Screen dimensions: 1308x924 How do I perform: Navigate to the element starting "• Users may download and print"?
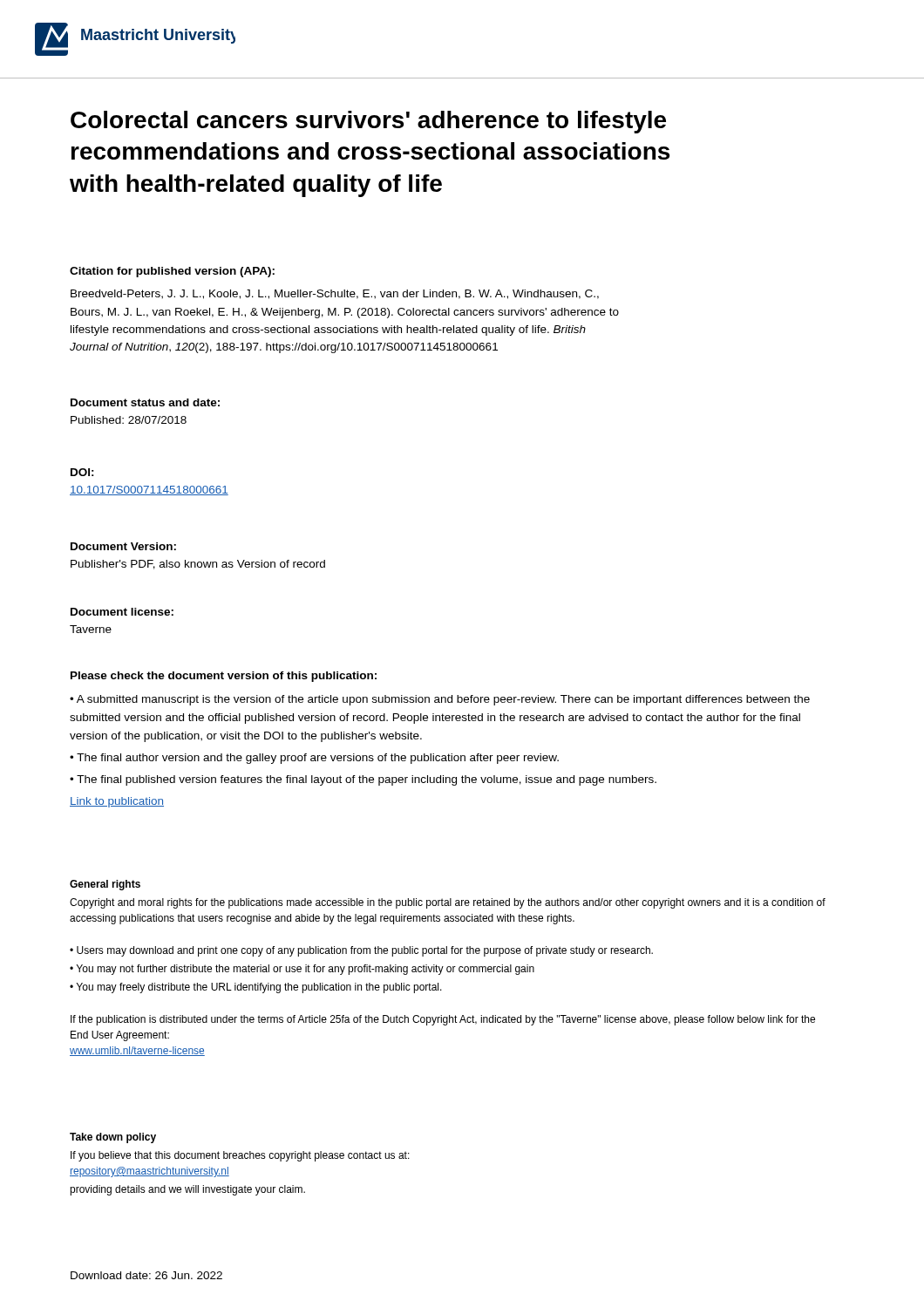coord(449,951)
